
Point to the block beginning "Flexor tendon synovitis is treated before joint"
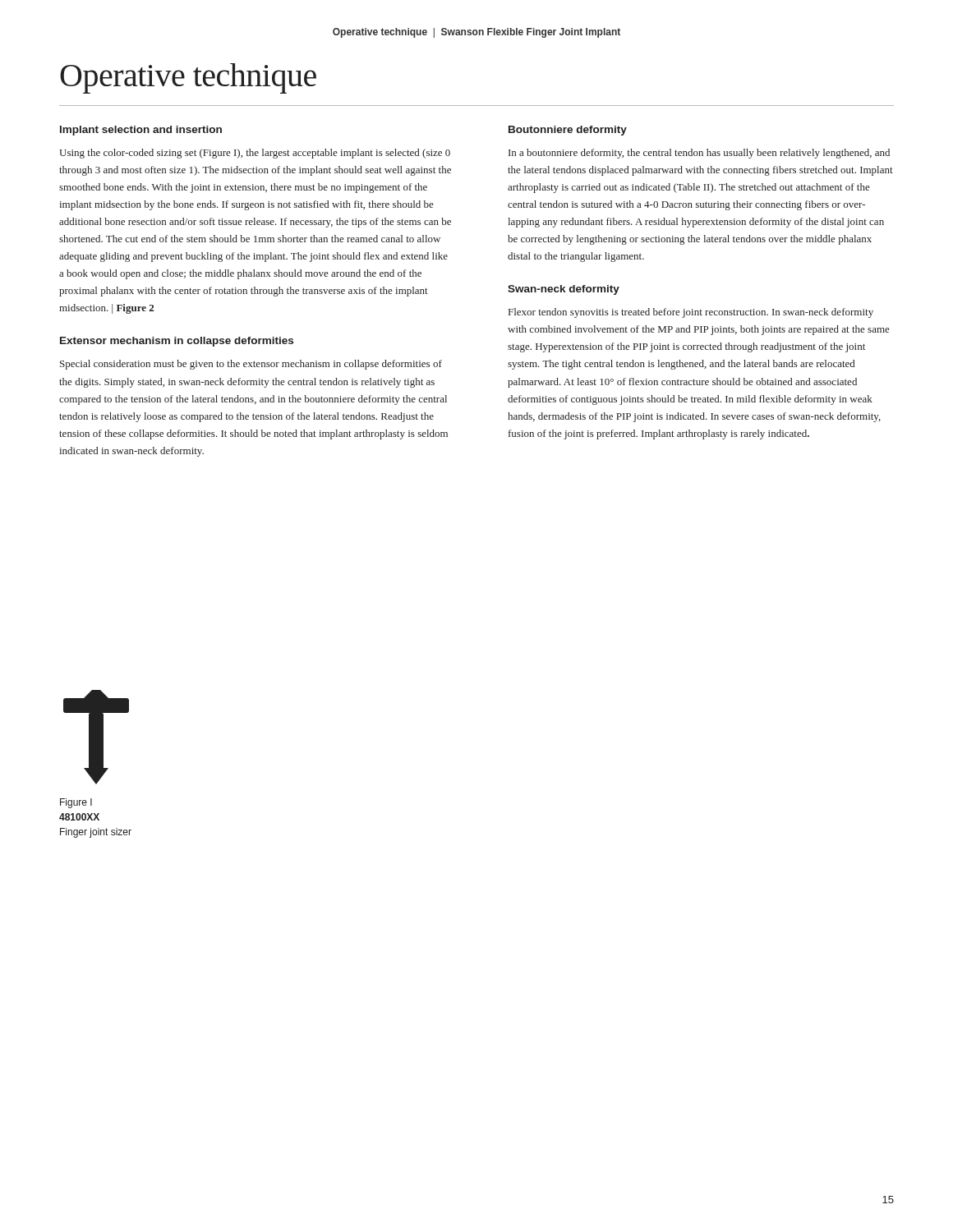[x=699, y=372]
